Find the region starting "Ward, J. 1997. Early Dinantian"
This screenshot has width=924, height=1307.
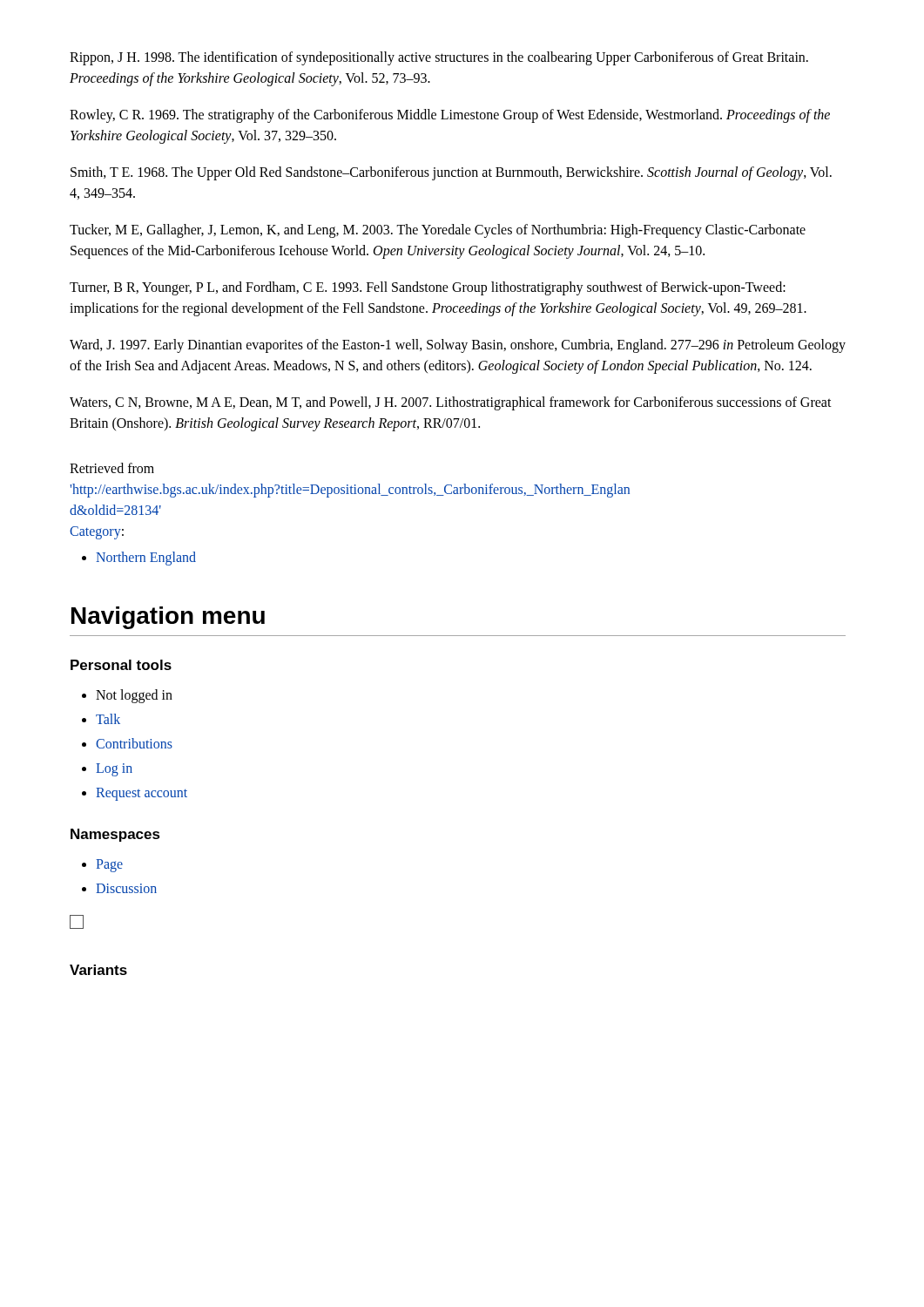(458, 355)
